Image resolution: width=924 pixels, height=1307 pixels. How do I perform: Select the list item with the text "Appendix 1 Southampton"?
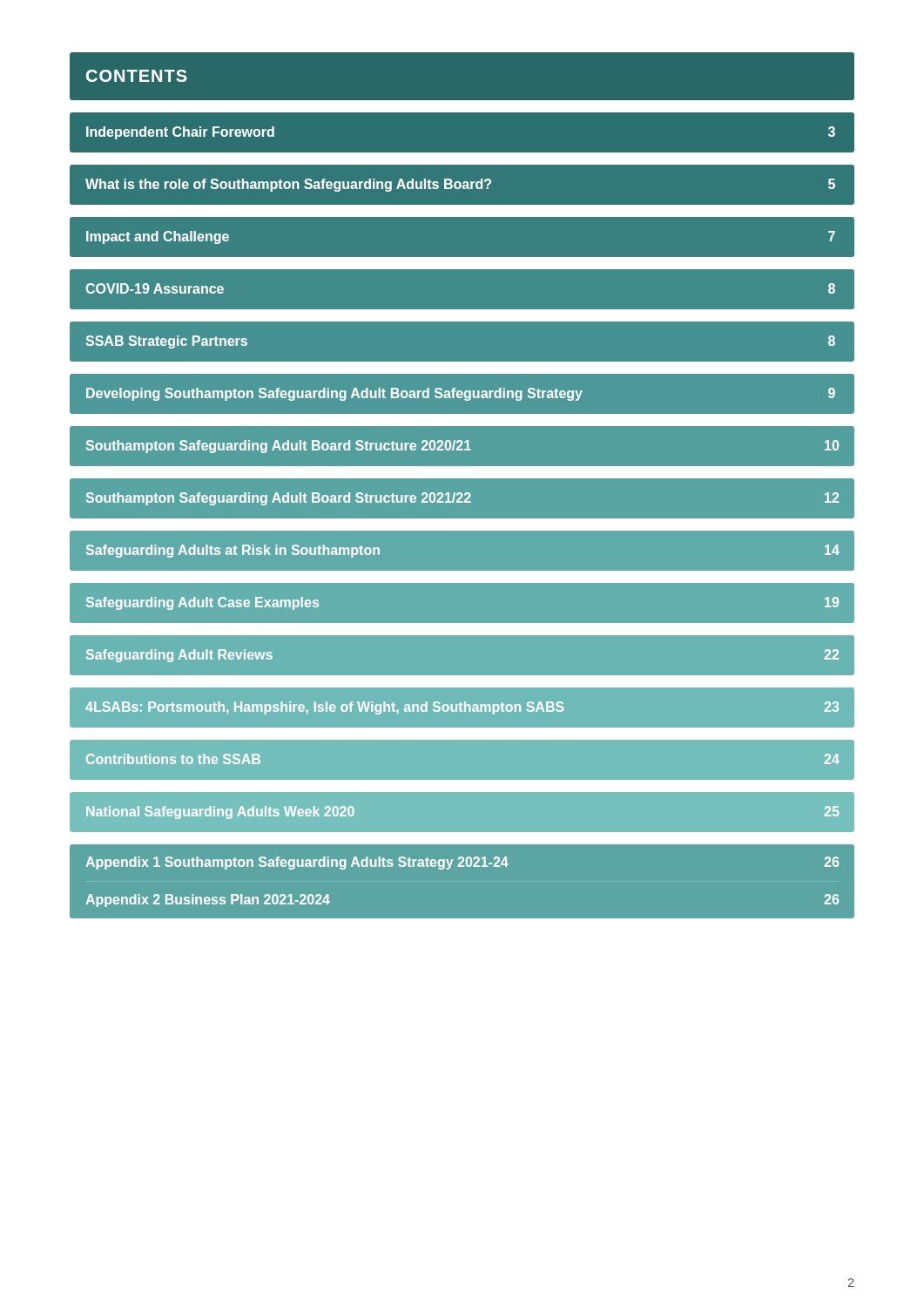462,881
